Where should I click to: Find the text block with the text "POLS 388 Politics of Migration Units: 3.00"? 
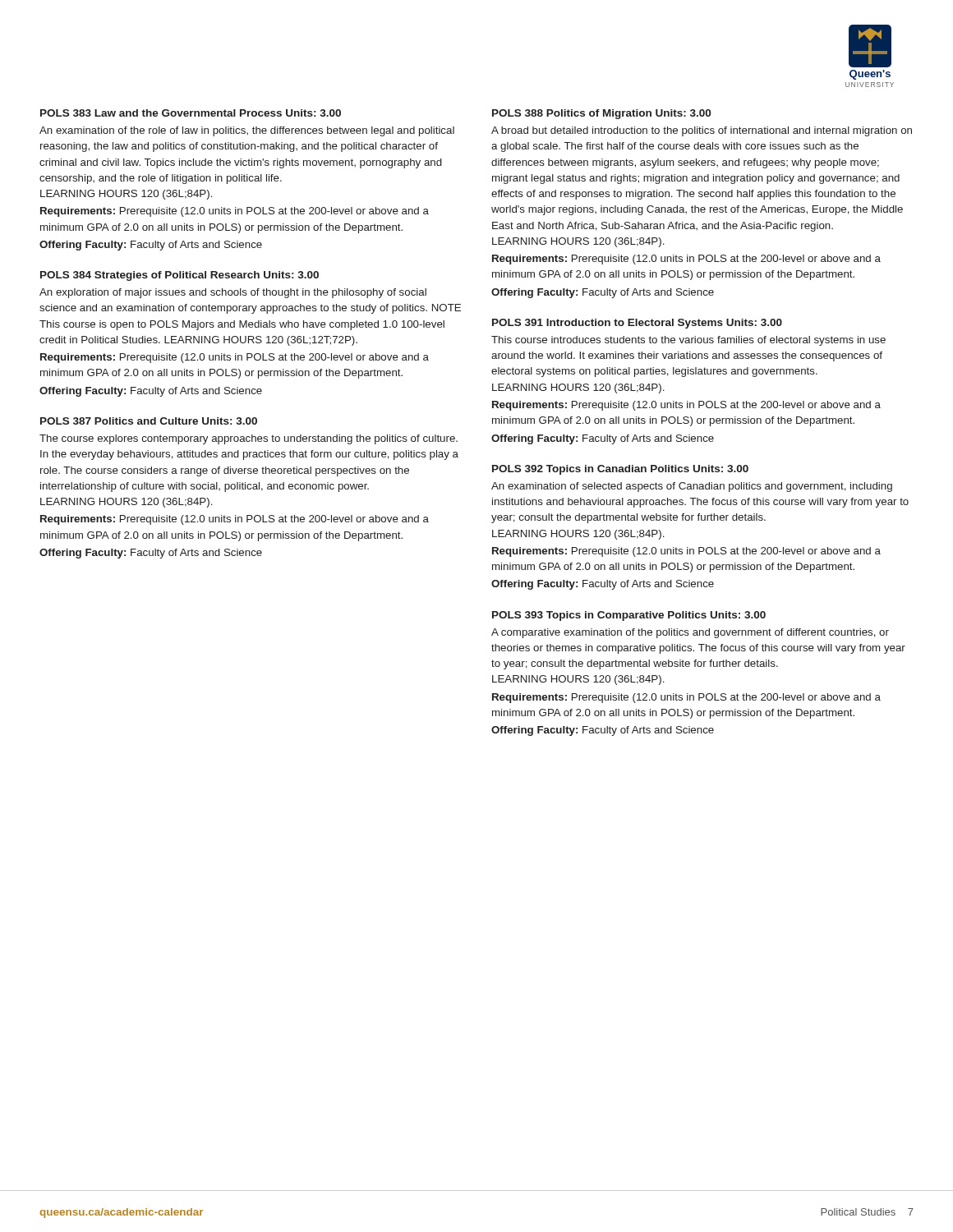702,203
